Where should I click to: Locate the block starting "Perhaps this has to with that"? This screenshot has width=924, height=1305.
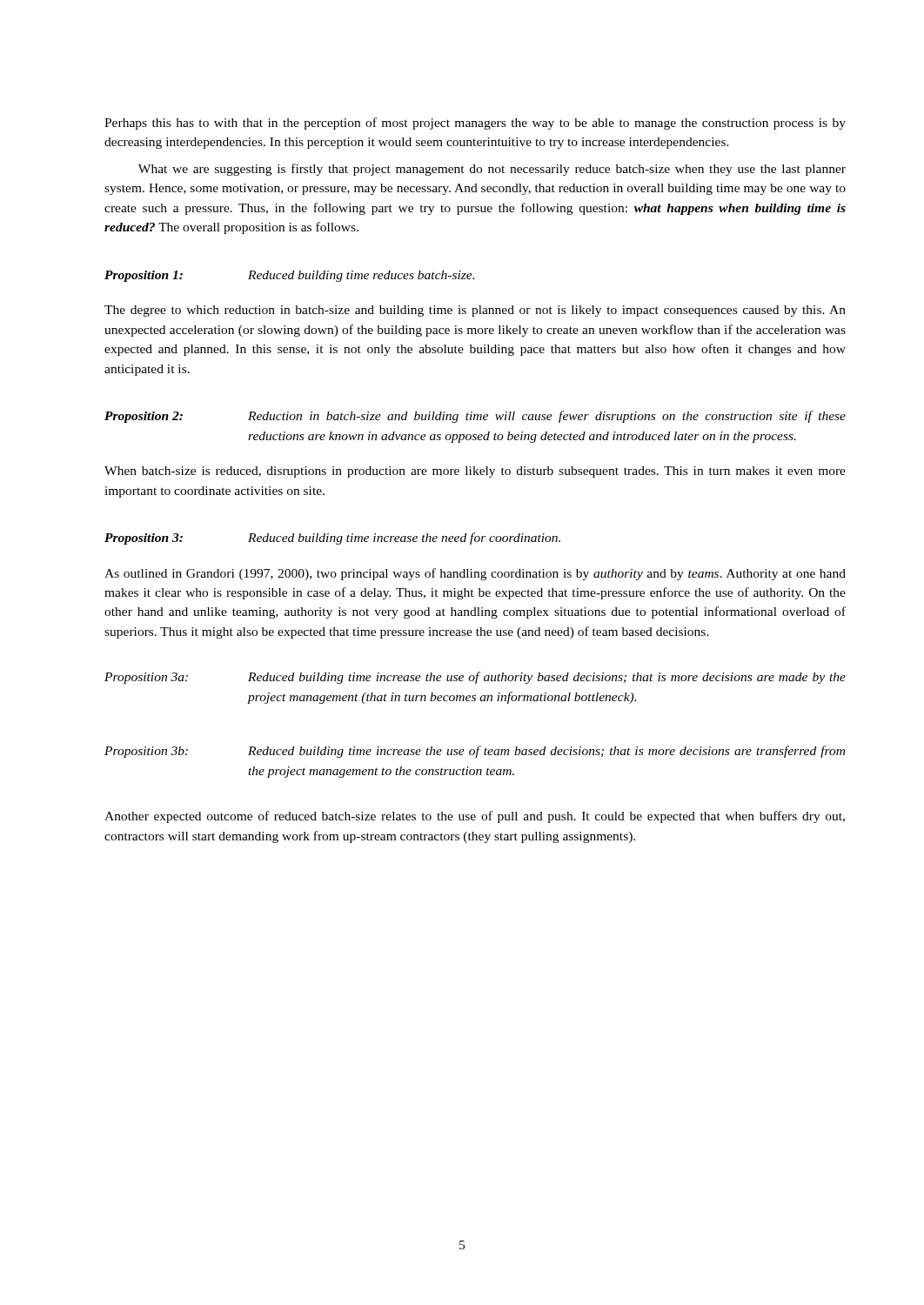[x=475, y=133]
